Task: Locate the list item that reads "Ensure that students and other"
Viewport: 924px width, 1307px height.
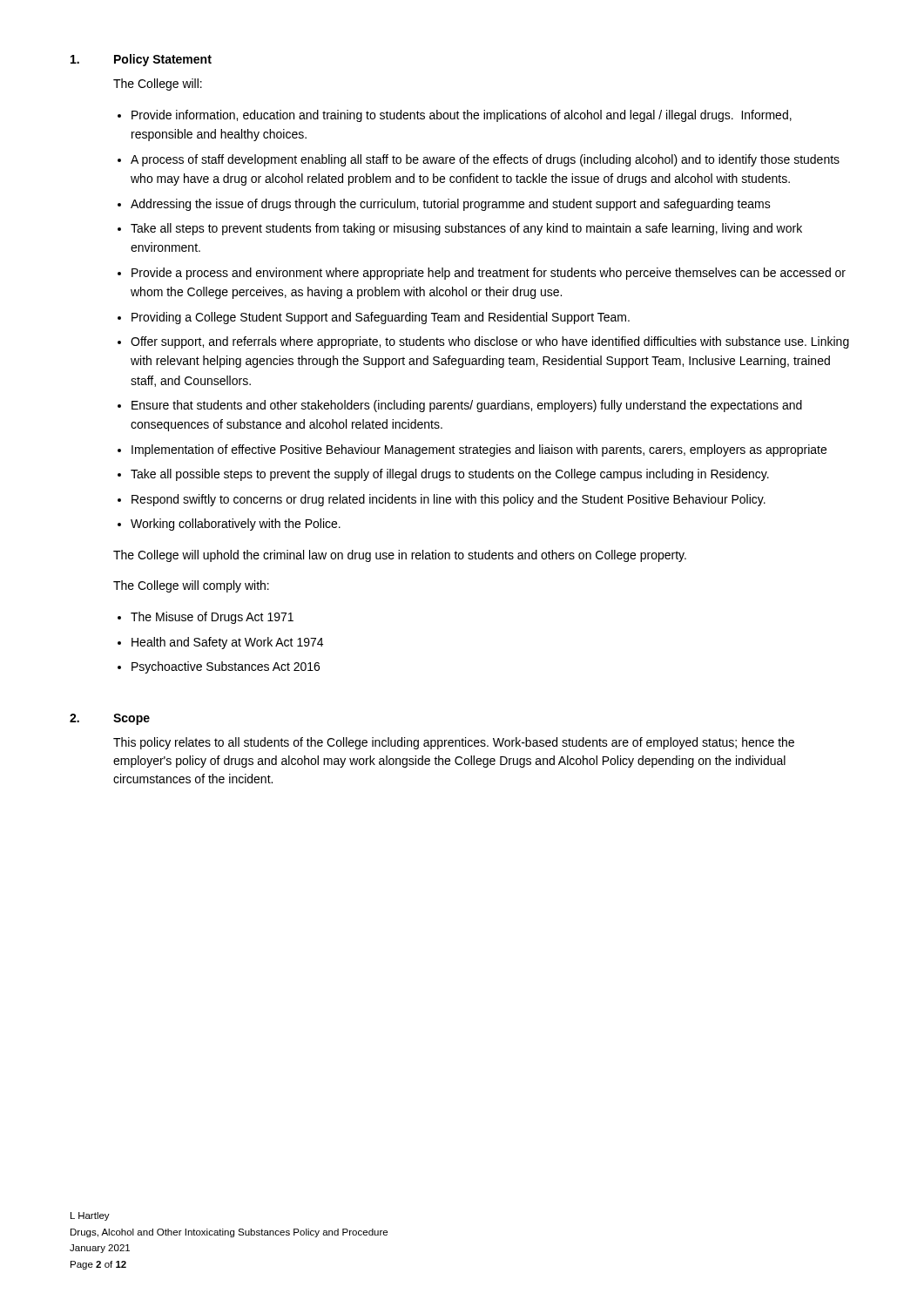Action: click(x=466, y=415)
